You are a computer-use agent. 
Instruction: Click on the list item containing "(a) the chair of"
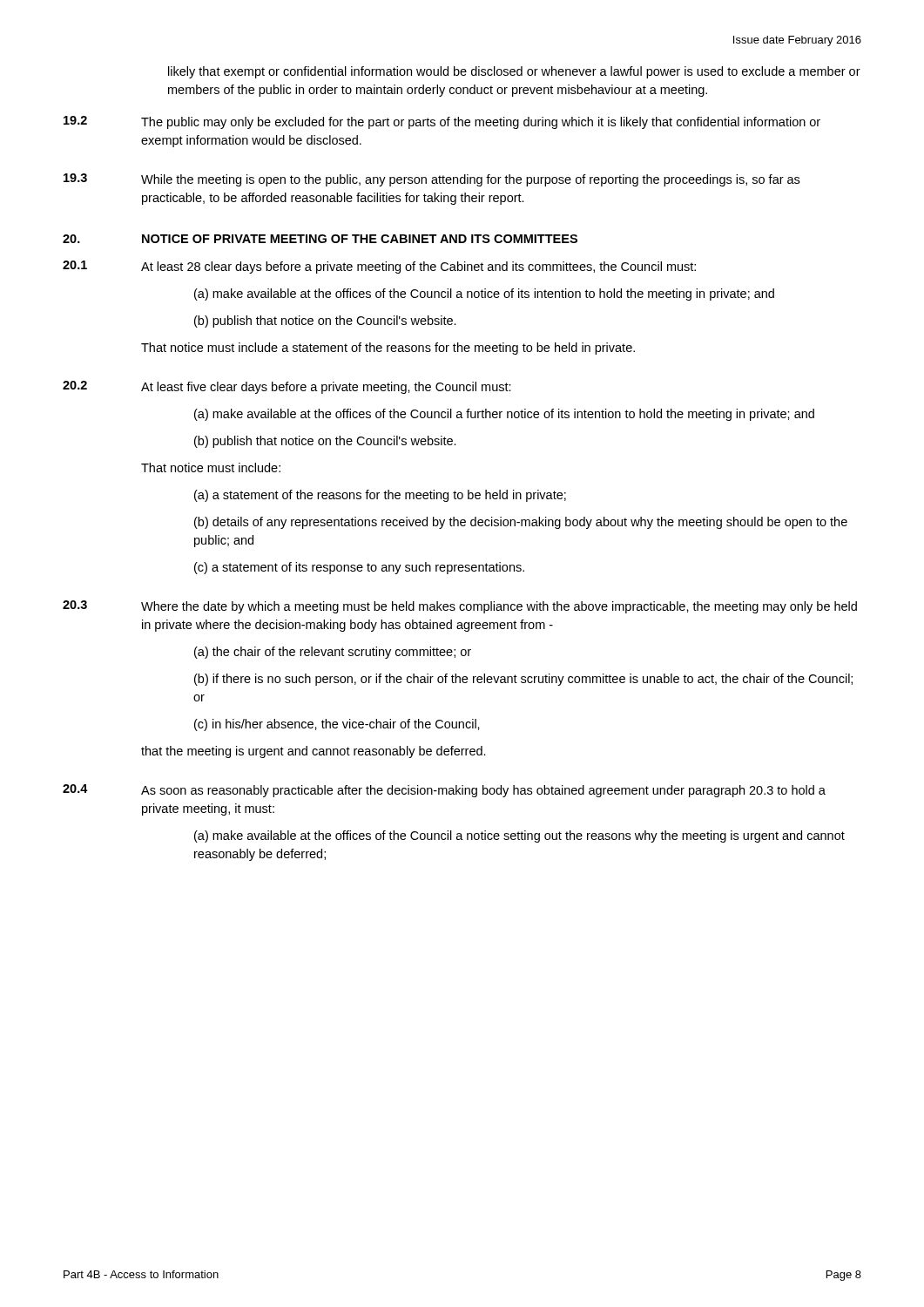[x=333, y=653]
